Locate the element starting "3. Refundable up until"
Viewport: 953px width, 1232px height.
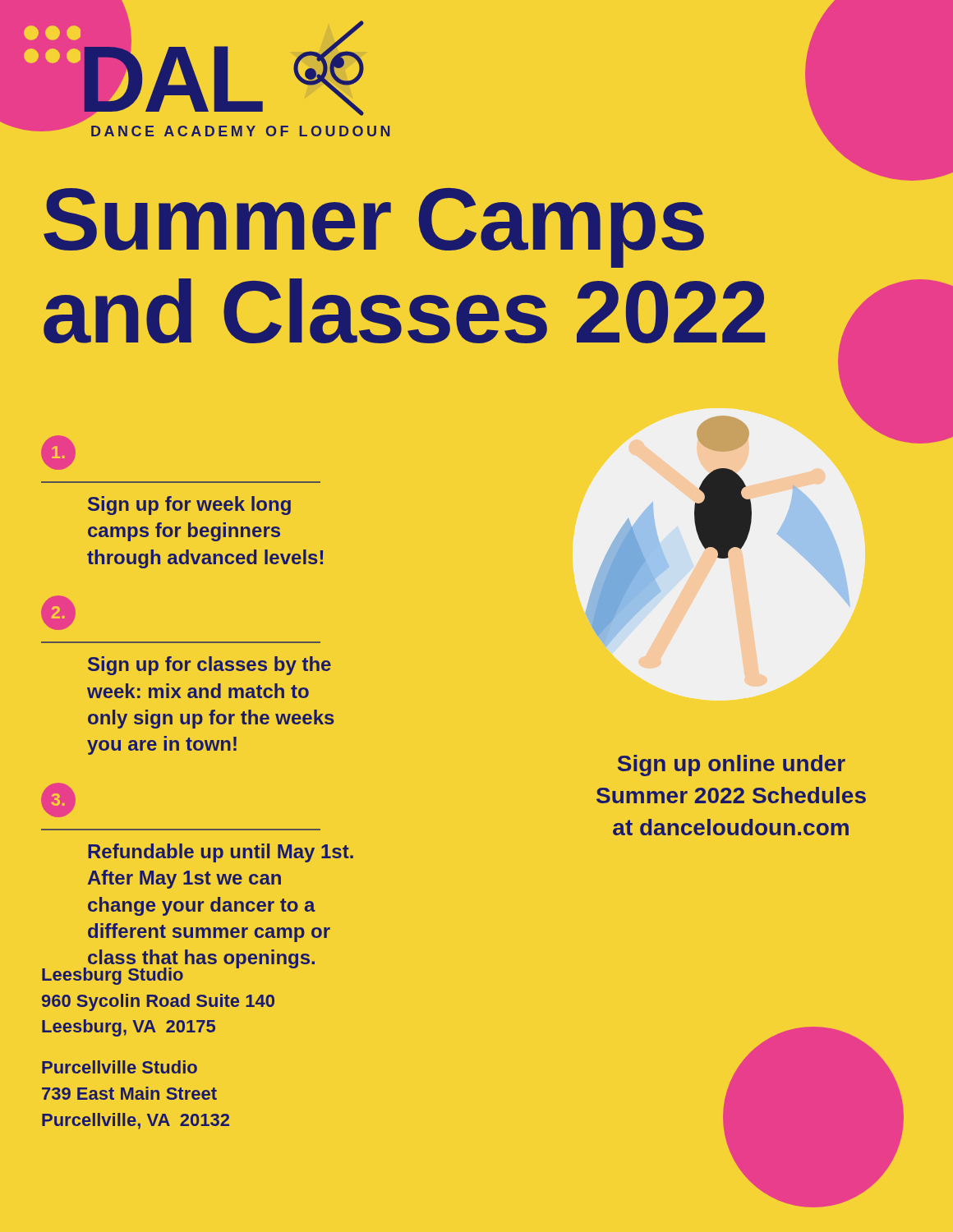point(259,877)
